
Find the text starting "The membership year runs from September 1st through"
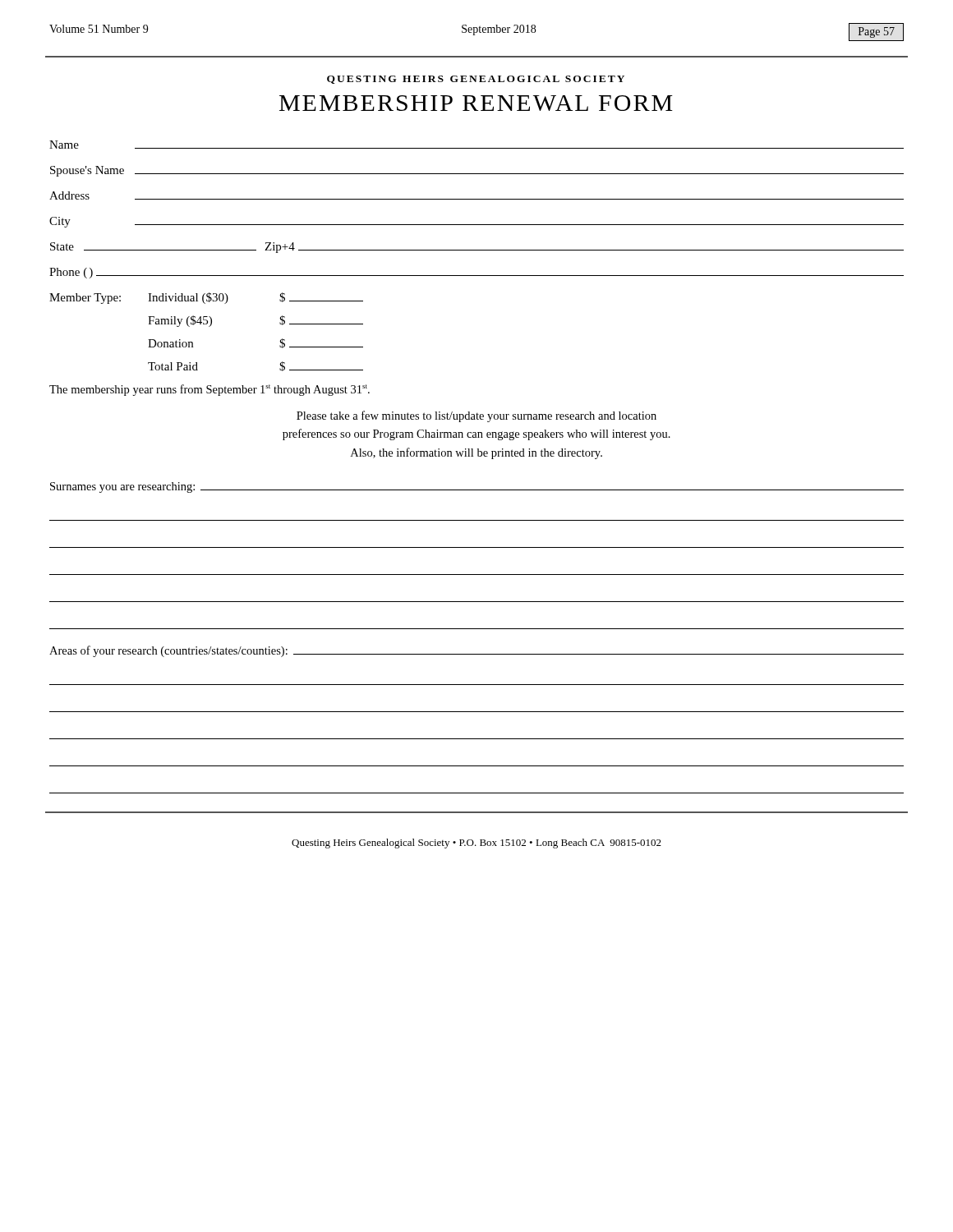(x=210, y=389)
